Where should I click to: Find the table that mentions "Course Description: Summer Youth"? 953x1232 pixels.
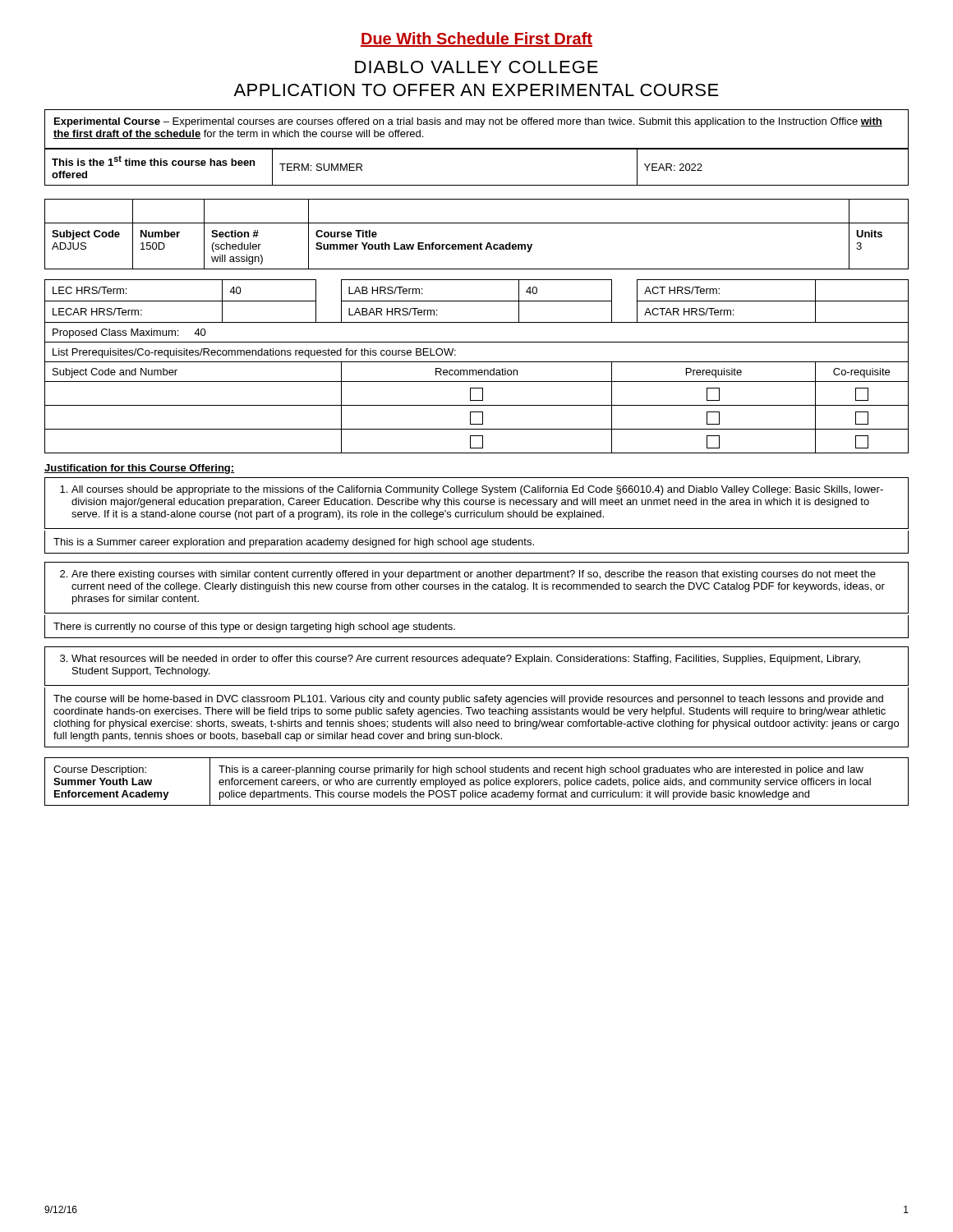[x=476, y=782]
